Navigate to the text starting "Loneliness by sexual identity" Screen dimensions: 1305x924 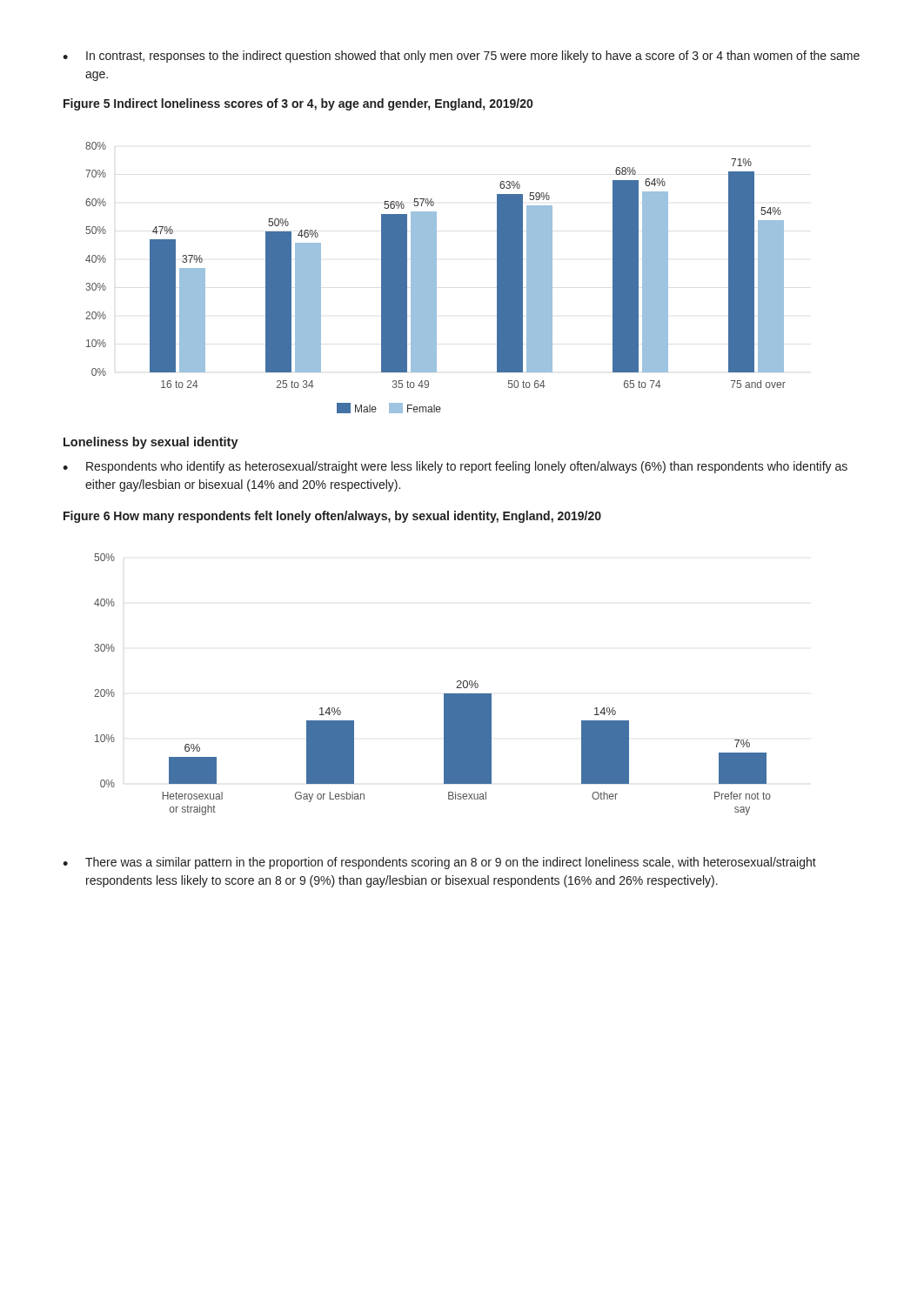pos(150,442)
